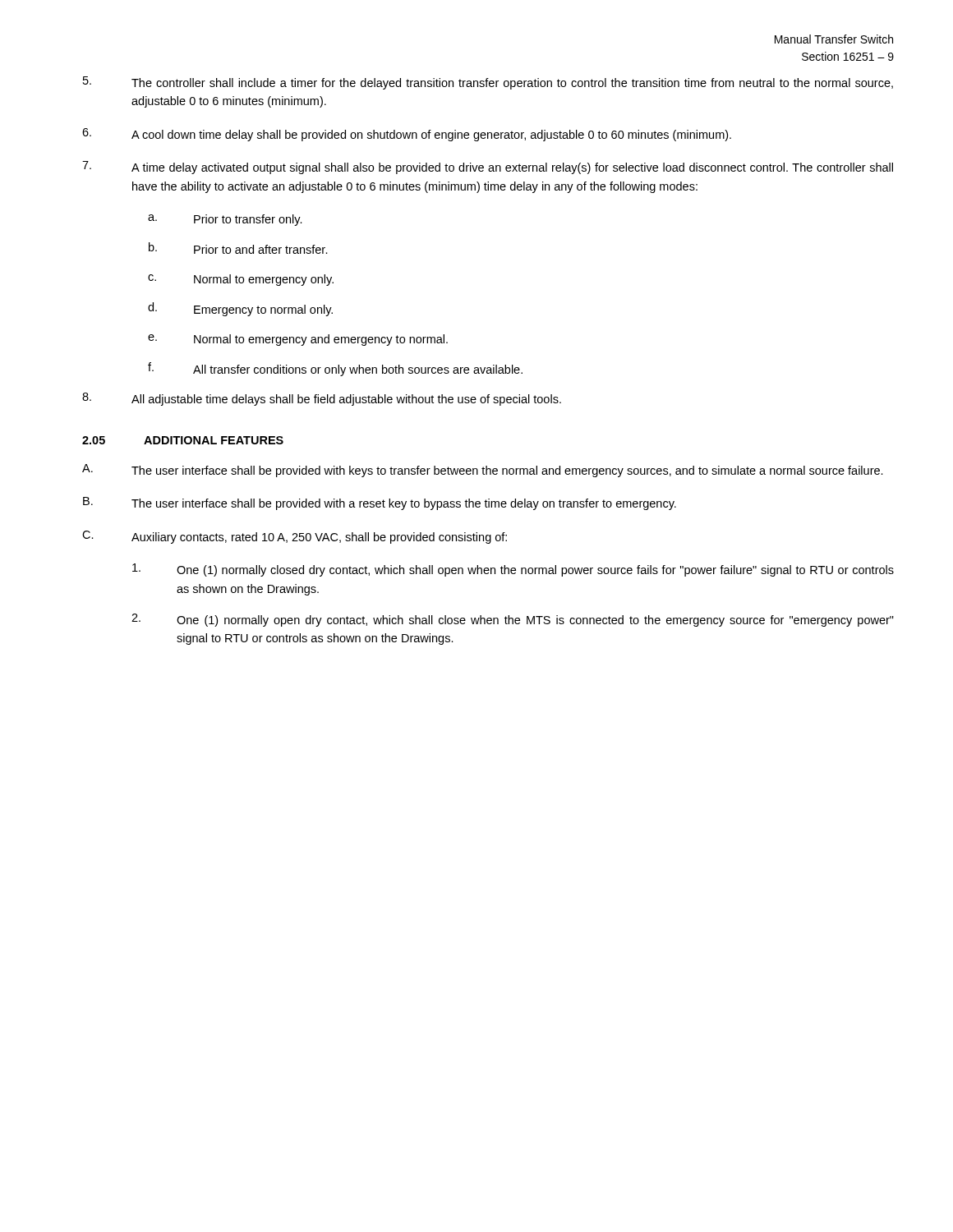Point to the block starting "c. Normal to emergency only."
This screenshot has width=953, height=1232.
(241, 280)
